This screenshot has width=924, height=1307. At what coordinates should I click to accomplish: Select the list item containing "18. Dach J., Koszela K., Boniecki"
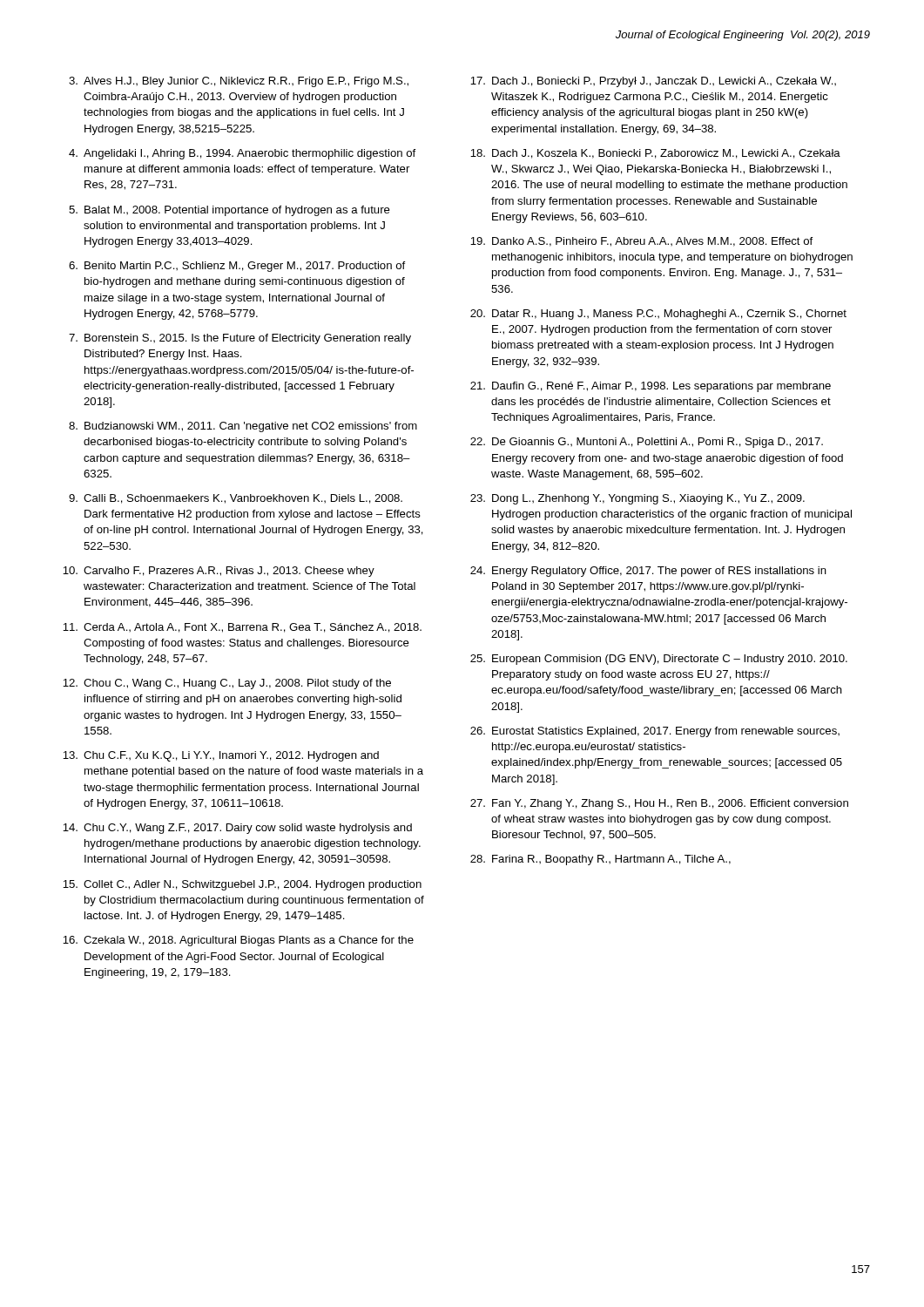tap(658, 185)
